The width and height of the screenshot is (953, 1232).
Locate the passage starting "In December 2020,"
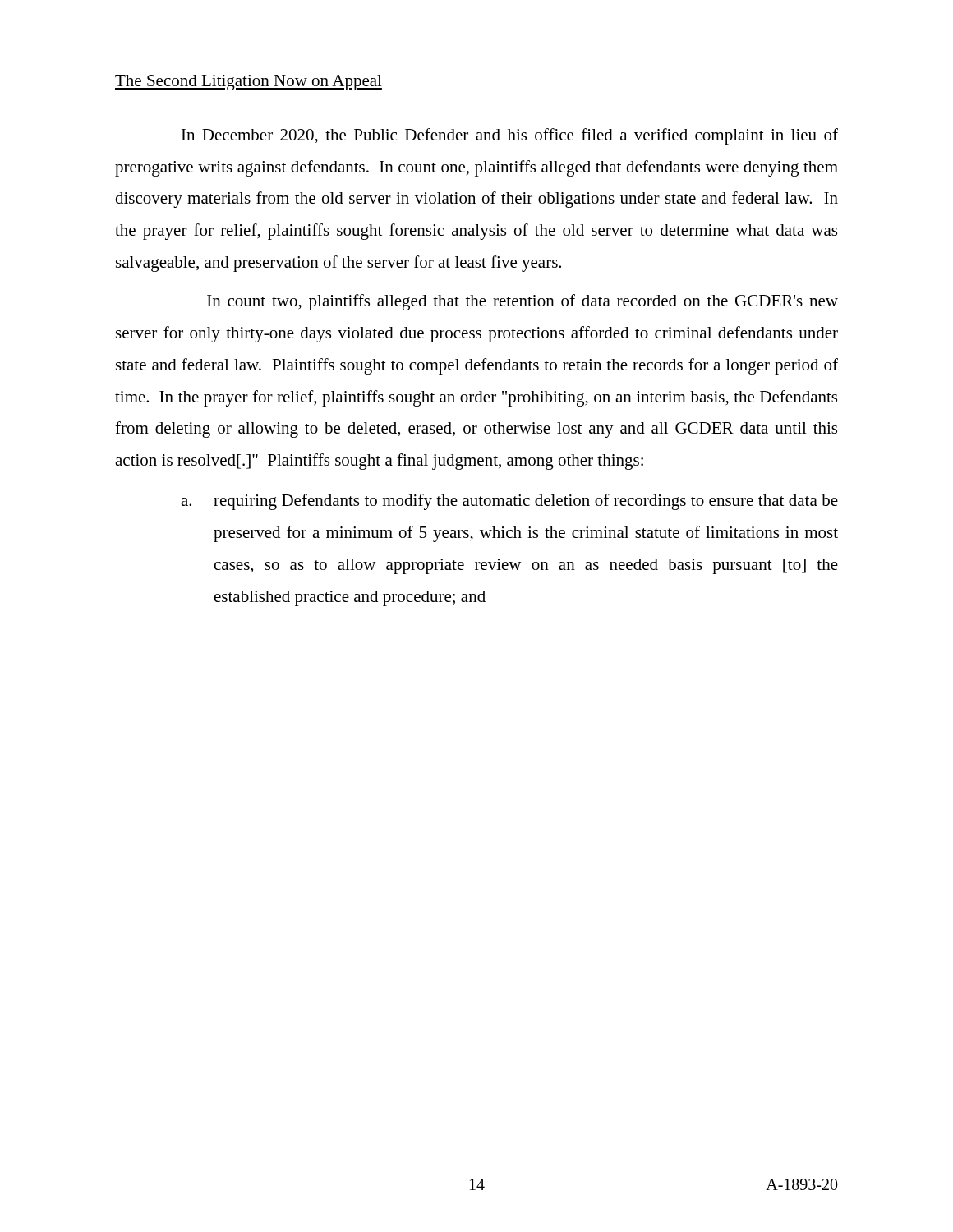coord(476,198)
